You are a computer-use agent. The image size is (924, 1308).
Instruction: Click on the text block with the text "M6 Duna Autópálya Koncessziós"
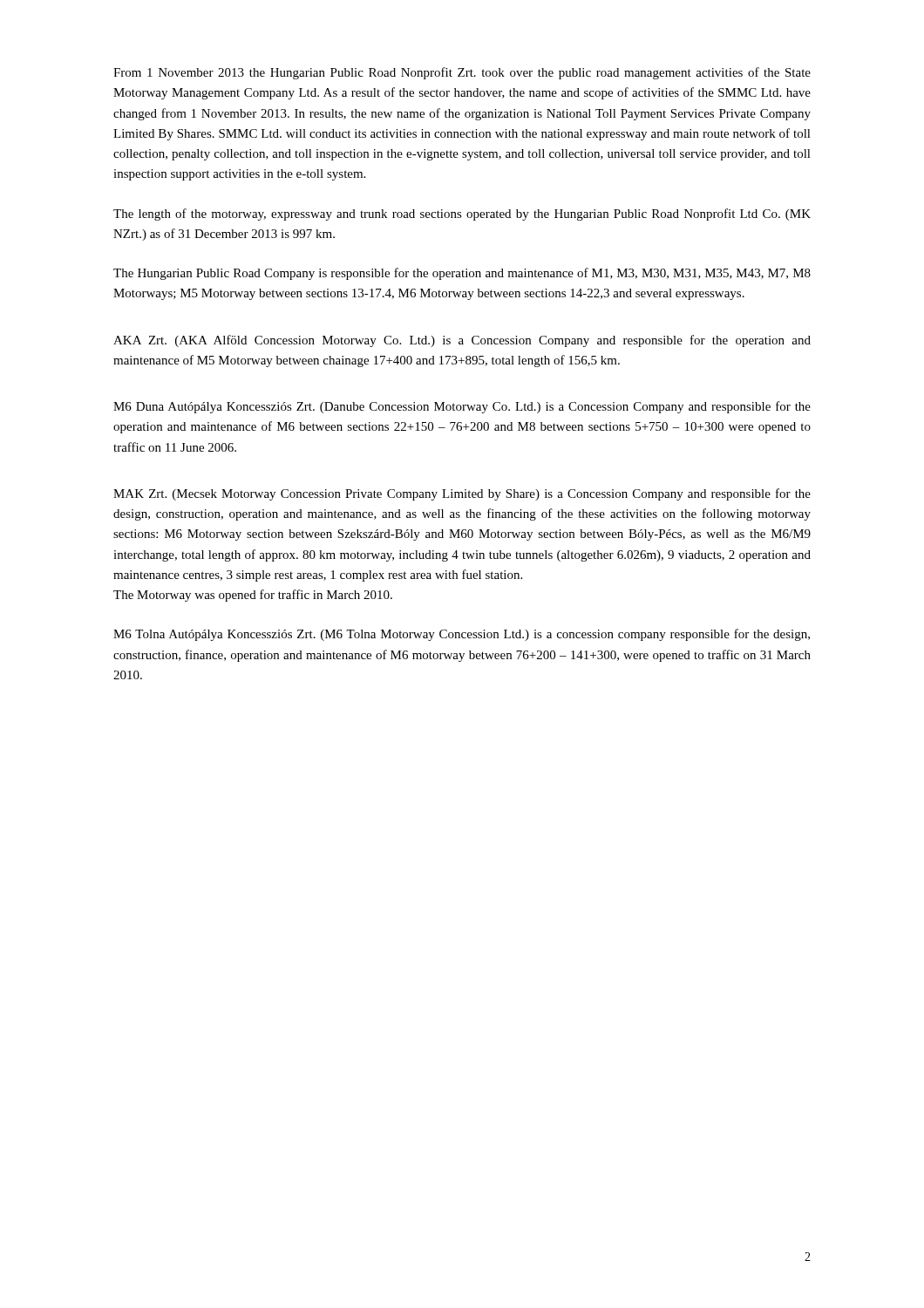[x=462, y=427]
